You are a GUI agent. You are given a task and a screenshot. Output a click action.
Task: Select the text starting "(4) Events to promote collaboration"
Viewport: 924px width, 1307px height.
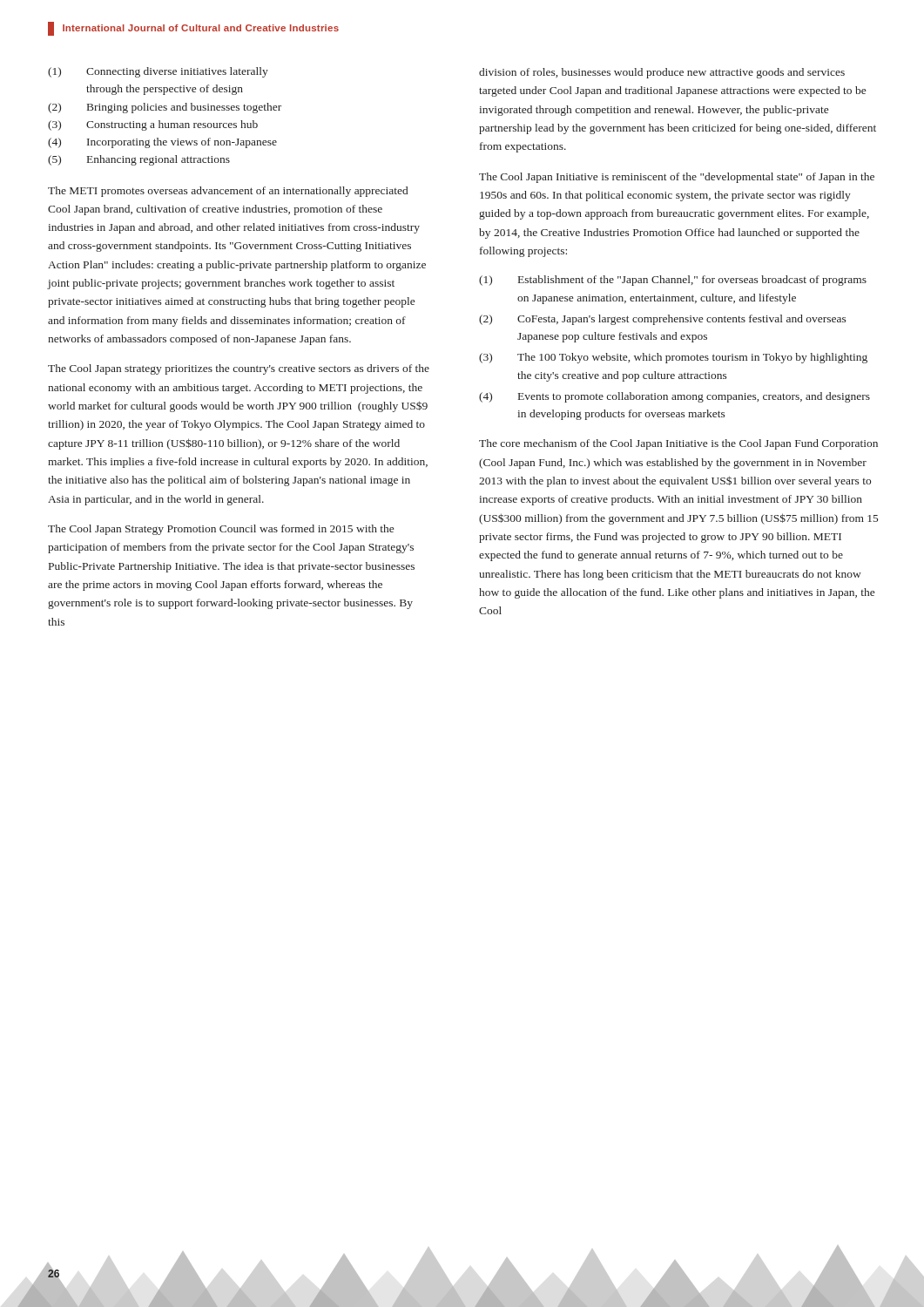(679, 405)
